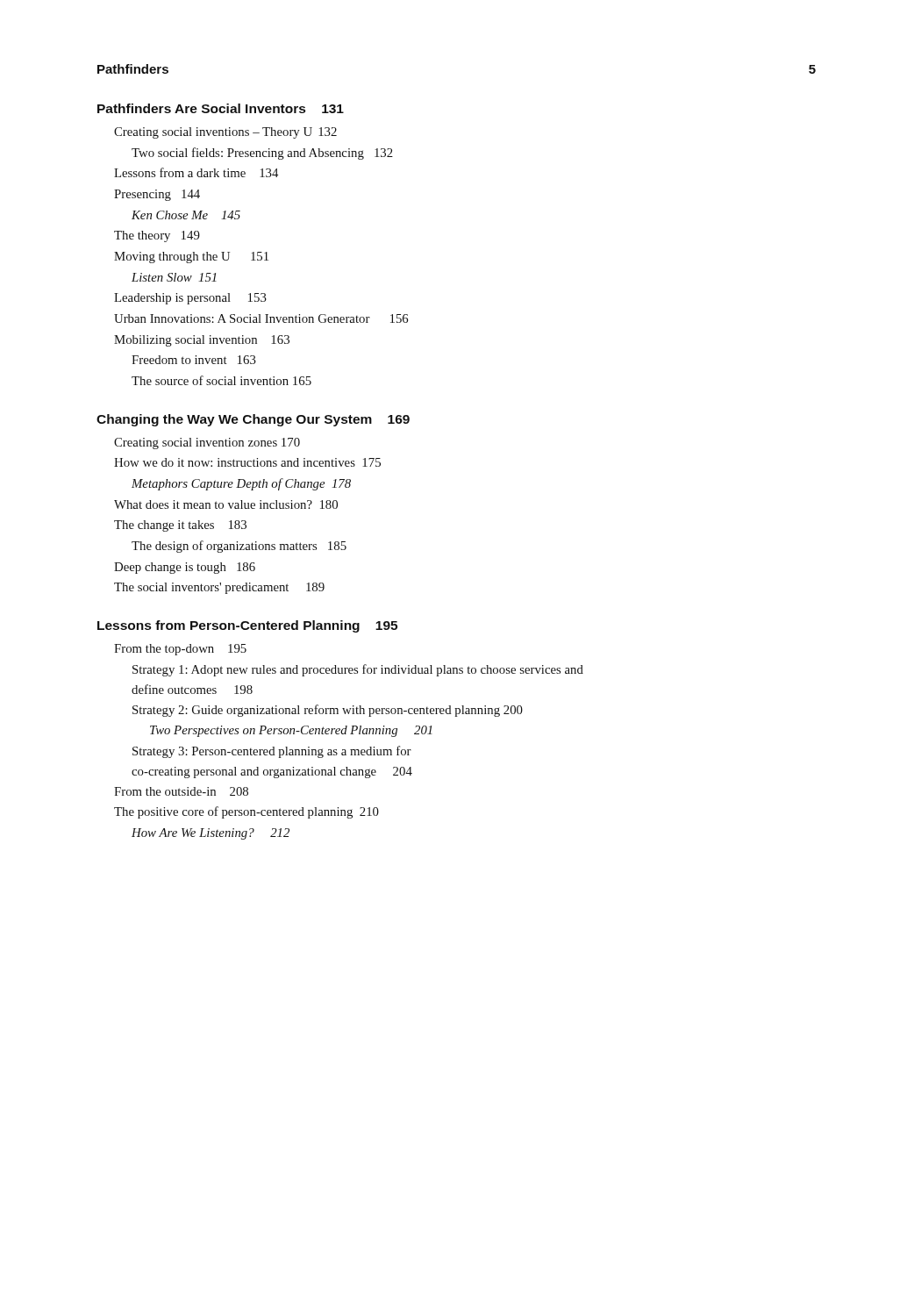Select the text starting "Urban Innovations: A Social Invention Generator"

click(261, 319)
